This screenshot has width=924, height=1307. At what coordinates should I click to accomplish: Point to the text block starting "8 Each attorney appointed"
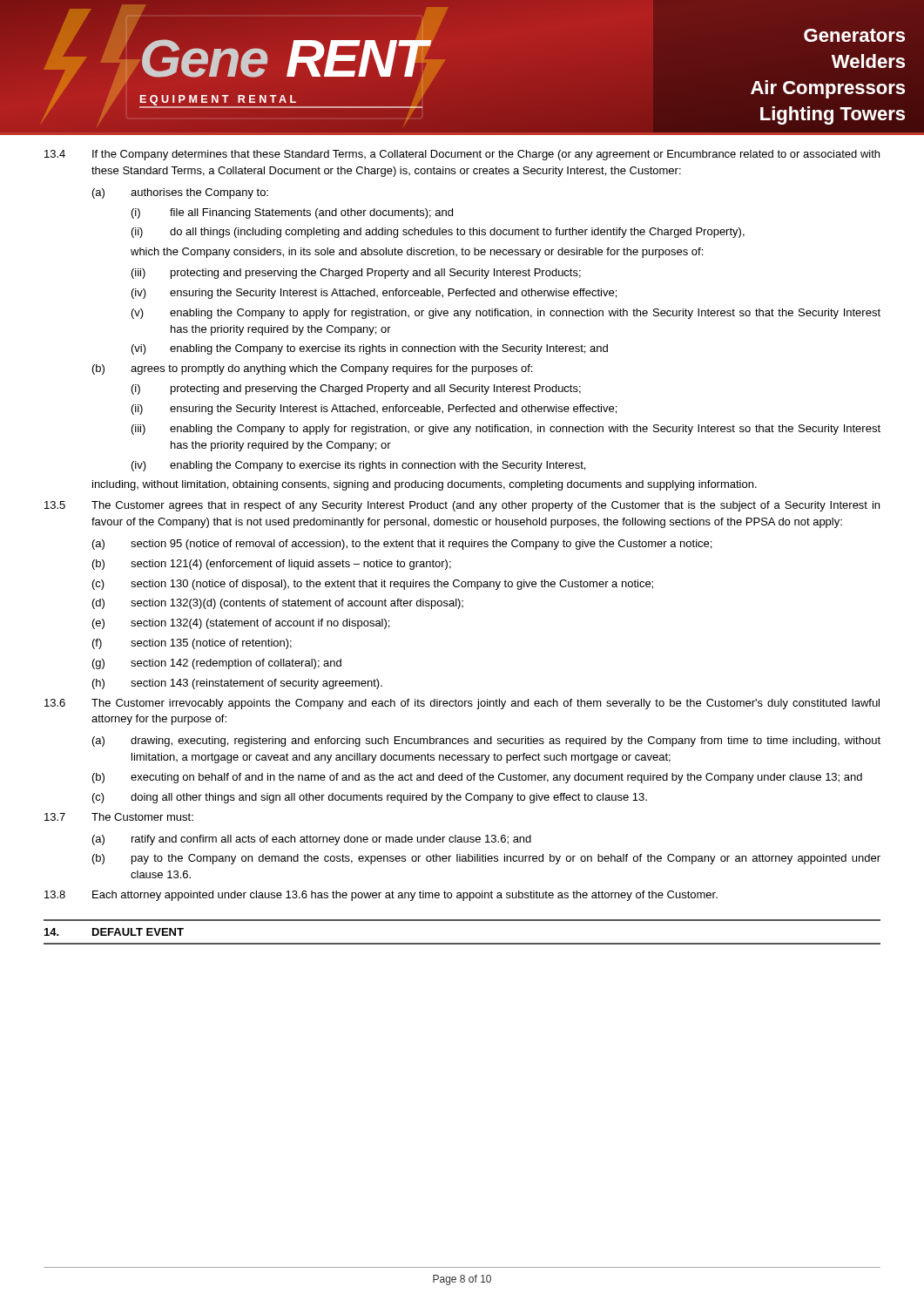tap(462, 895)
